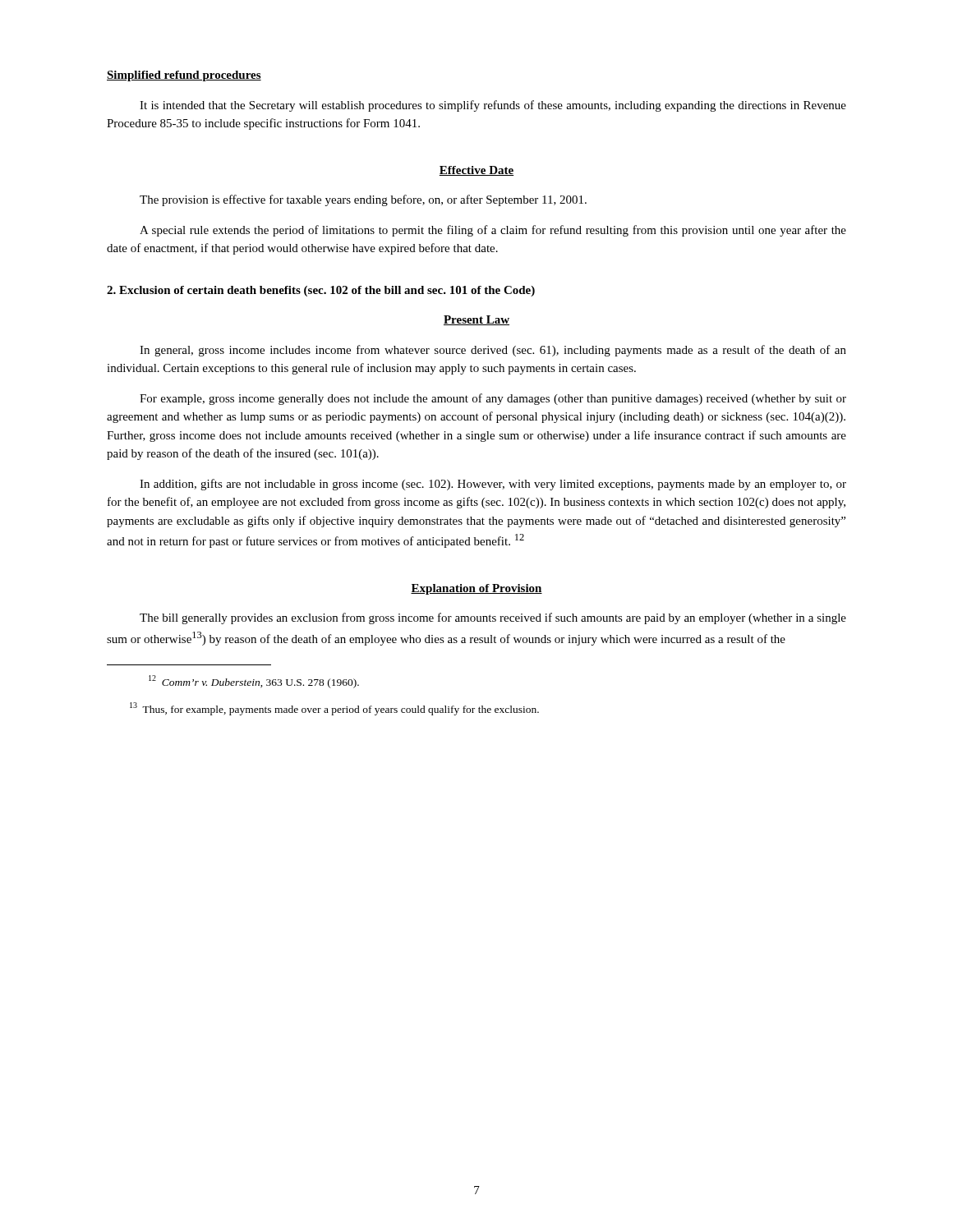Locate the passage starting "It is intended that the"

(x=476, y=114)
